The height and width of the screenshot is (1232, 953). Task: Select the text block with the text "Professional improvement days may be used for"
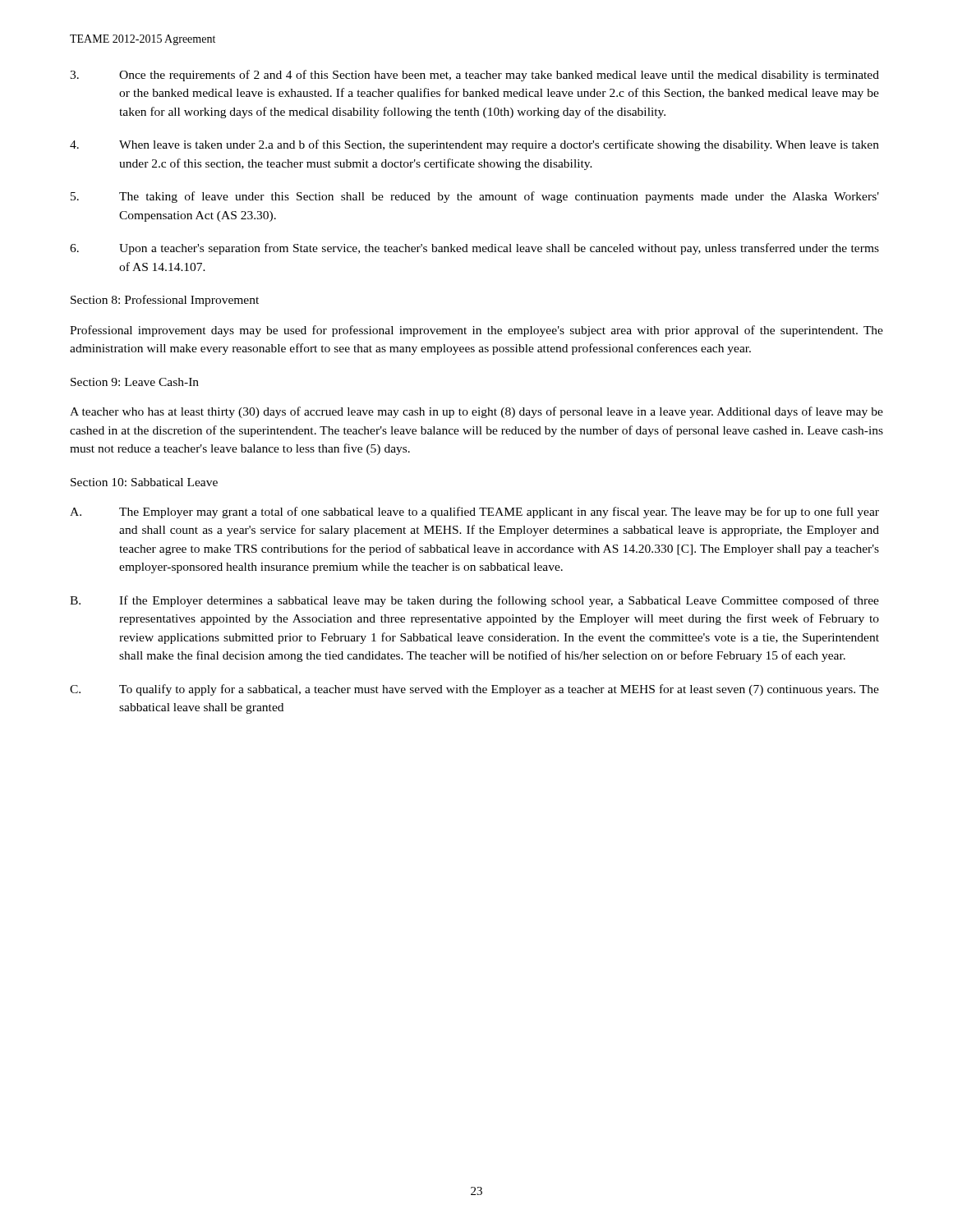pos(476,339)
